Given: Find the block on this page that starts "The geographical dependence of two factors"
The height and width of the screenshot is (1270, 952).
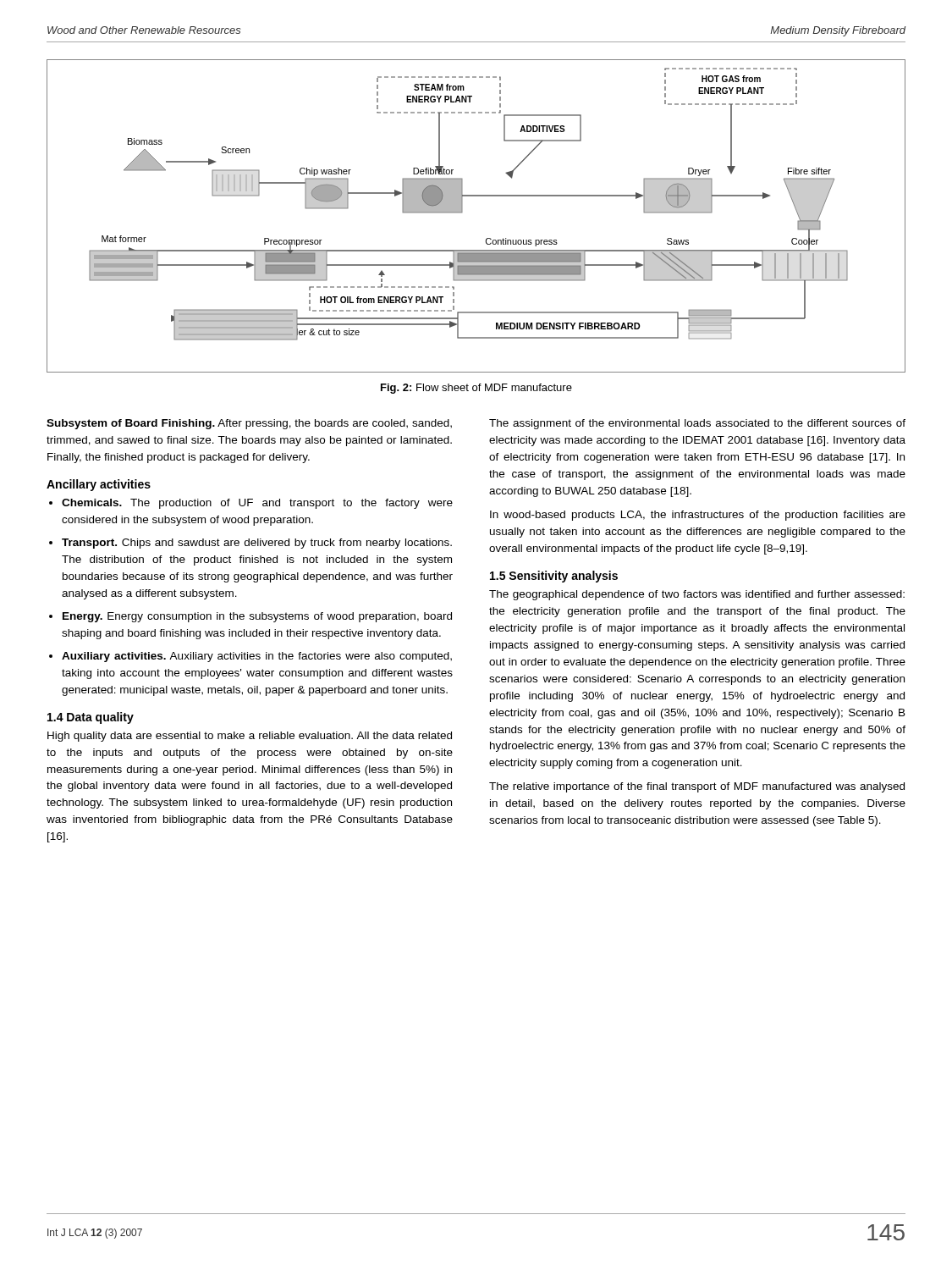Looking at the screenshot, I should 697,707.
